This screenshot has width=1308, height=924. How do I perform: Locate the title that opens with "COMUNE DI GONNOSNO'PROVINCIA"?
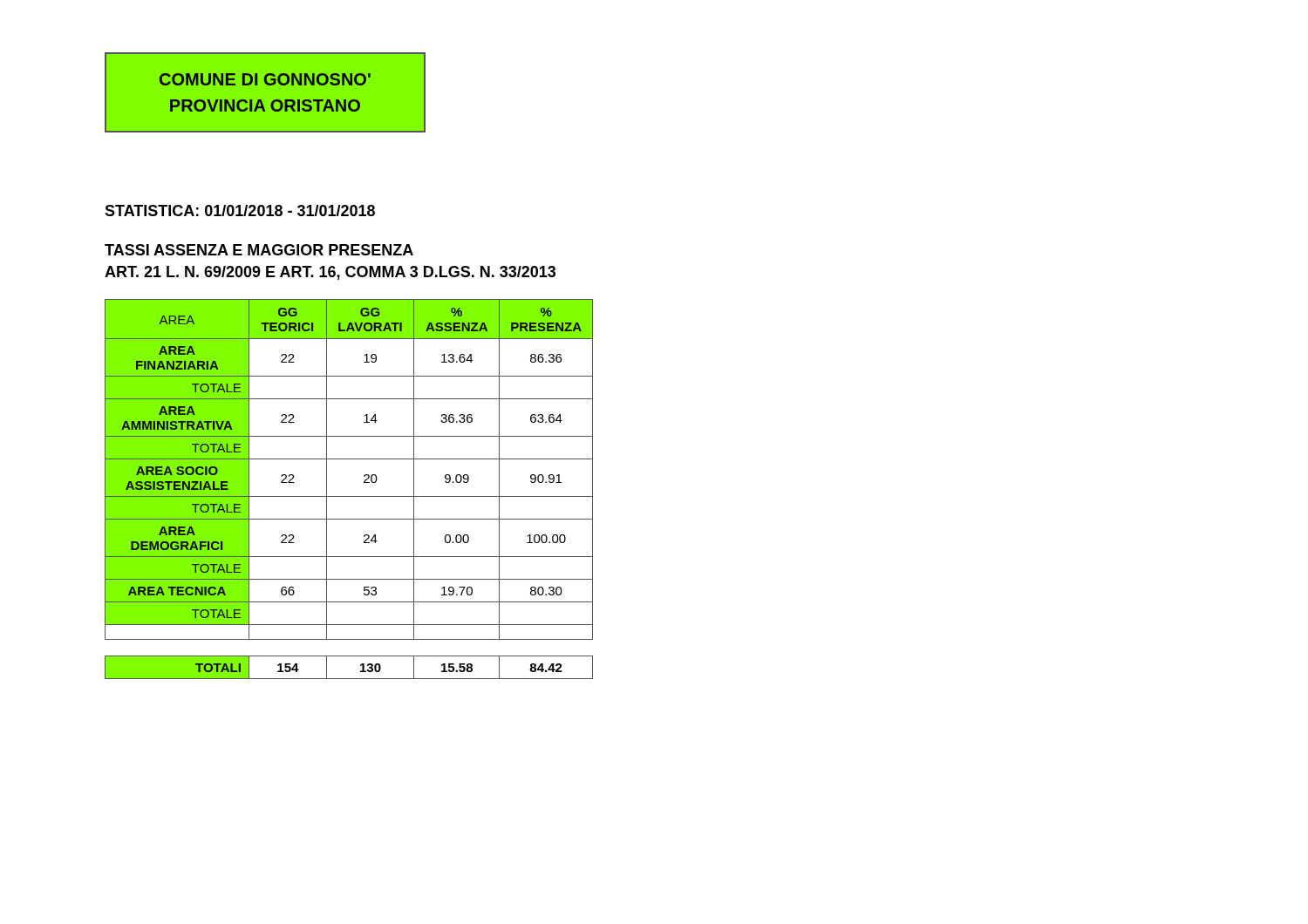[x=265, y=92]
